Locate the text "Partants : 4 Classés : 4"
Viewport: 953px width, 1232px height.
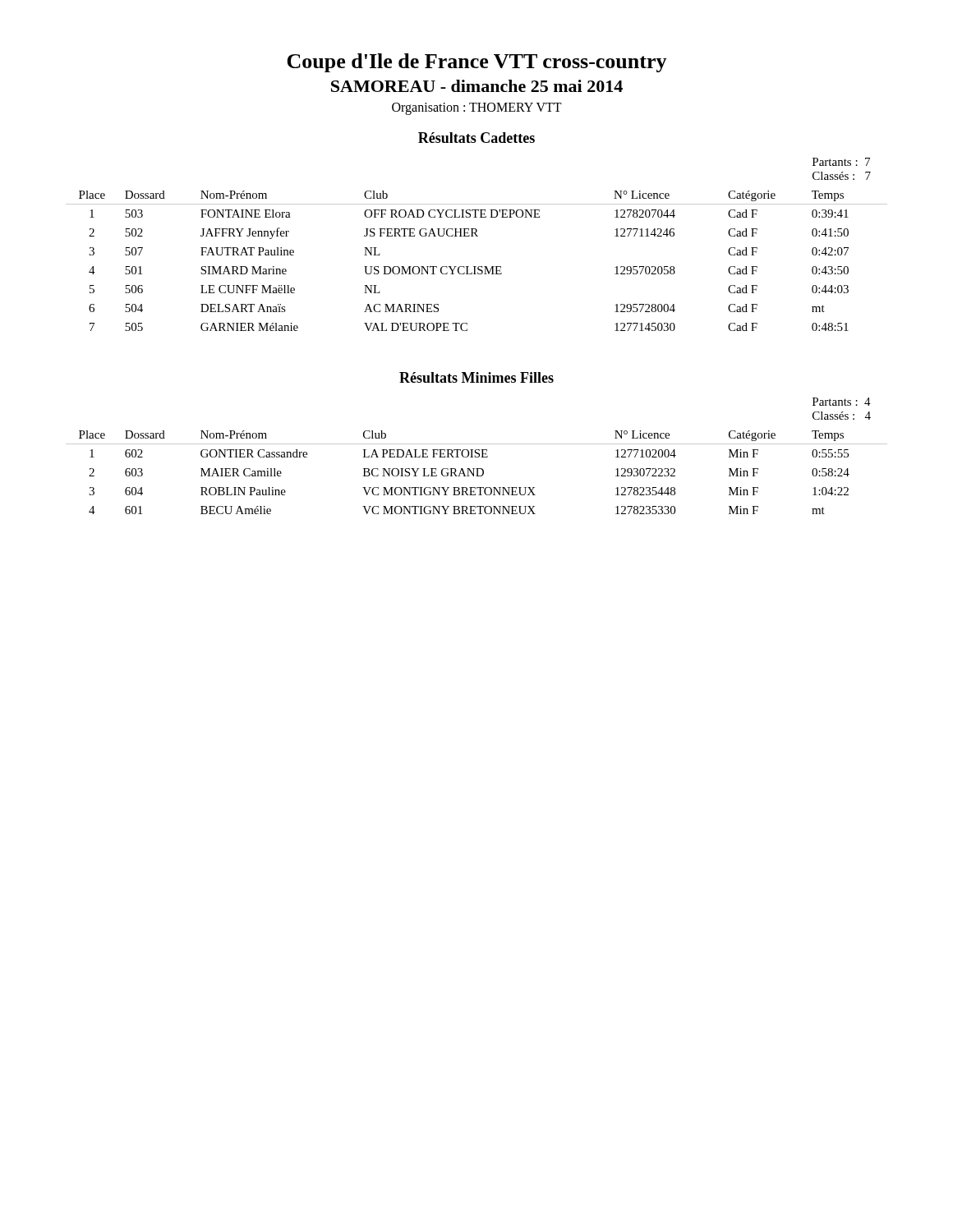841,409
